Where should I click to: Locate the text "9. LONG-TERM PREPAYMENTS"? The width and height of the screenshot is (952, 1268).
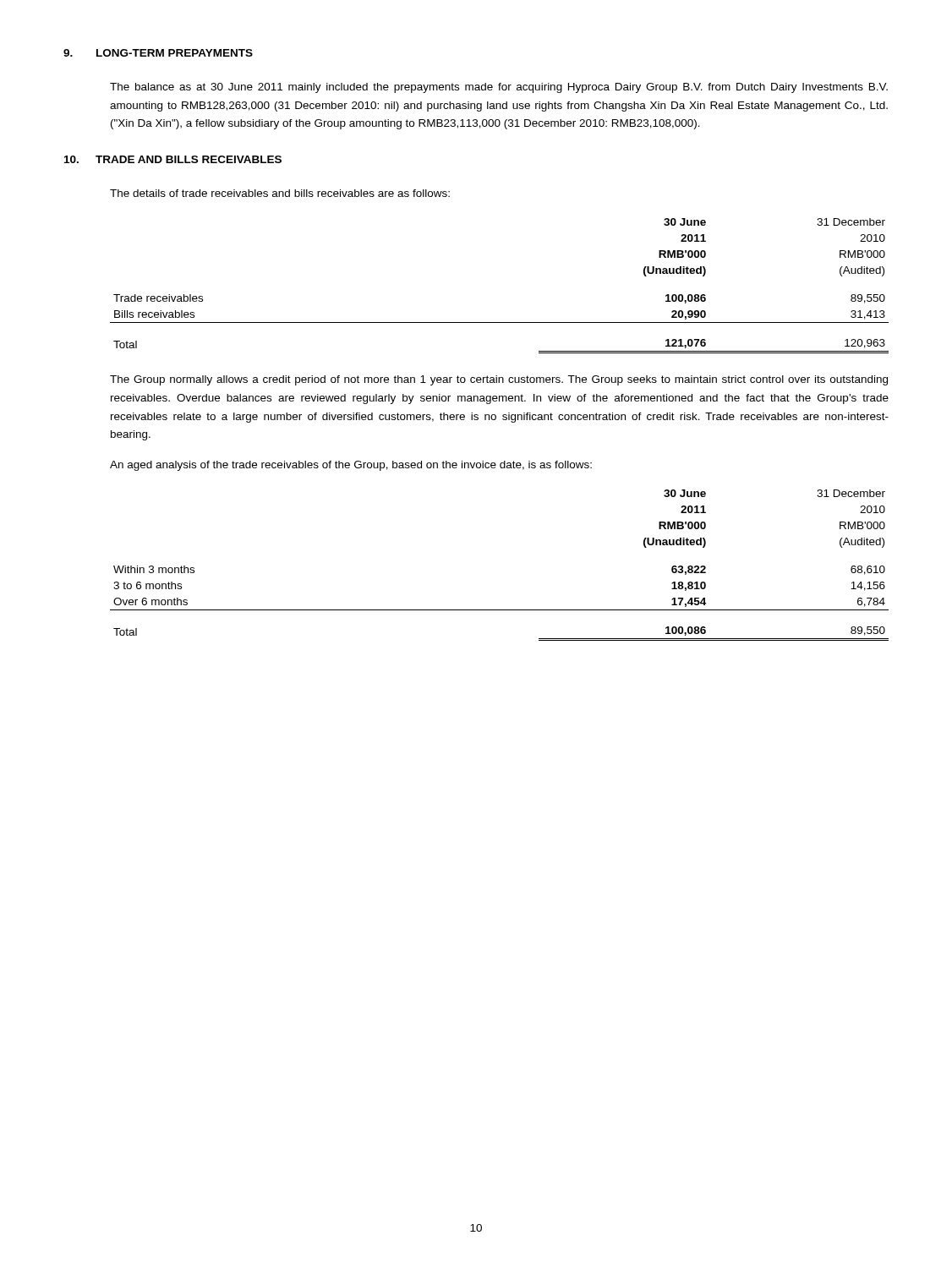(x=158, y=53)
